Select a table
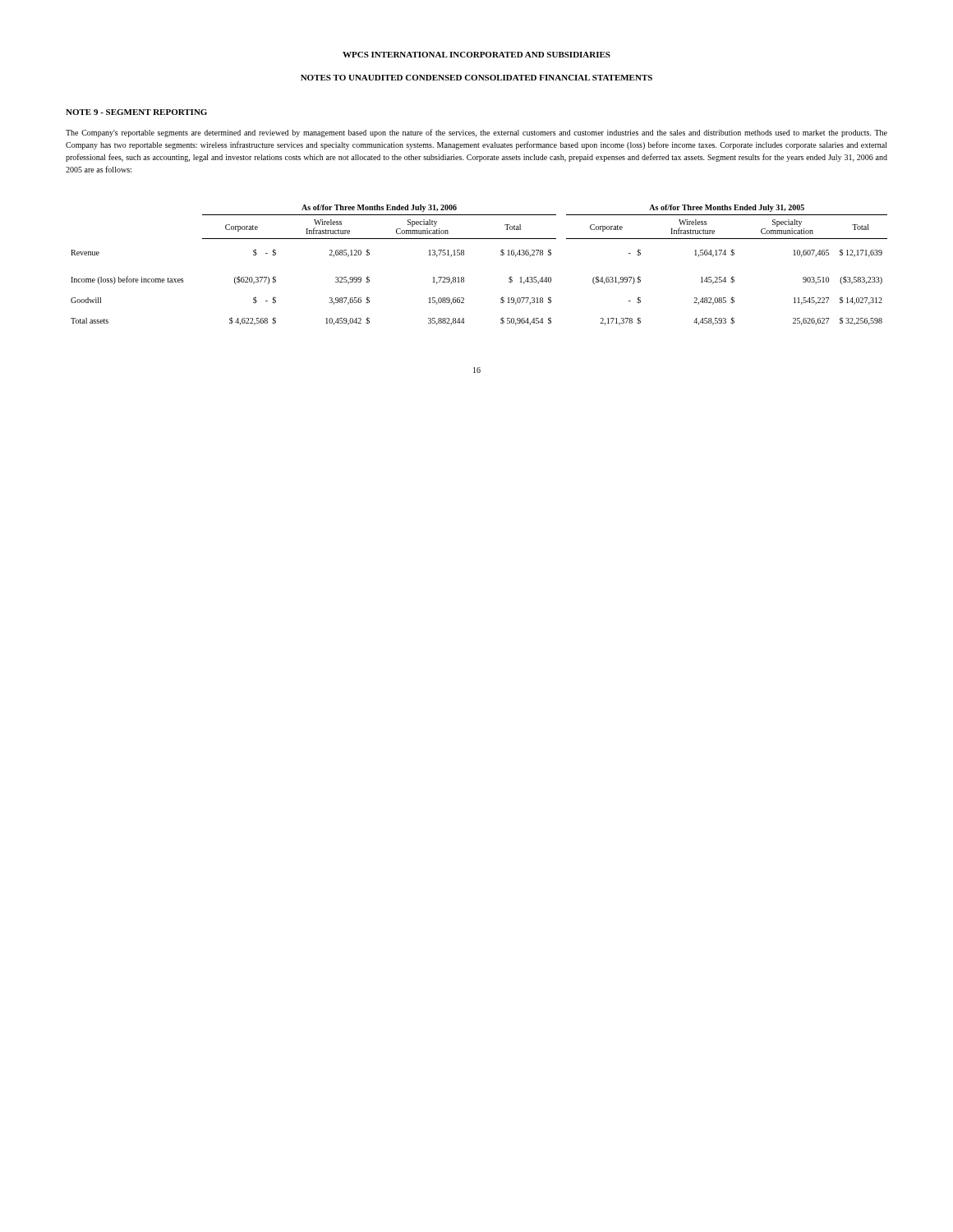Screen dimensions: 1232x953 click(x=476, y=266)
